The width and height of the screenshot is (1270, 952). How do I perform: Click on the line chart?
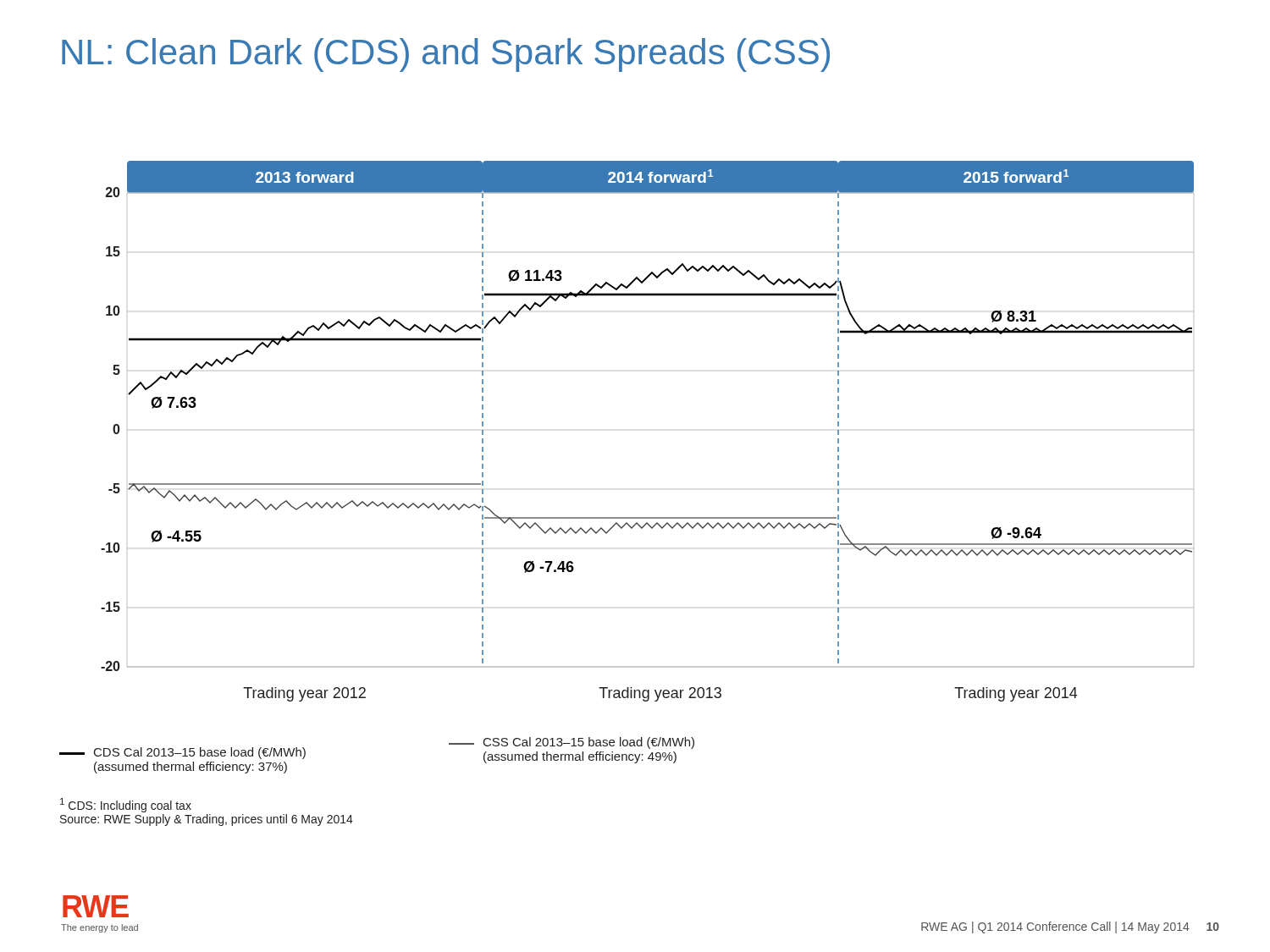tap(644, 423)
